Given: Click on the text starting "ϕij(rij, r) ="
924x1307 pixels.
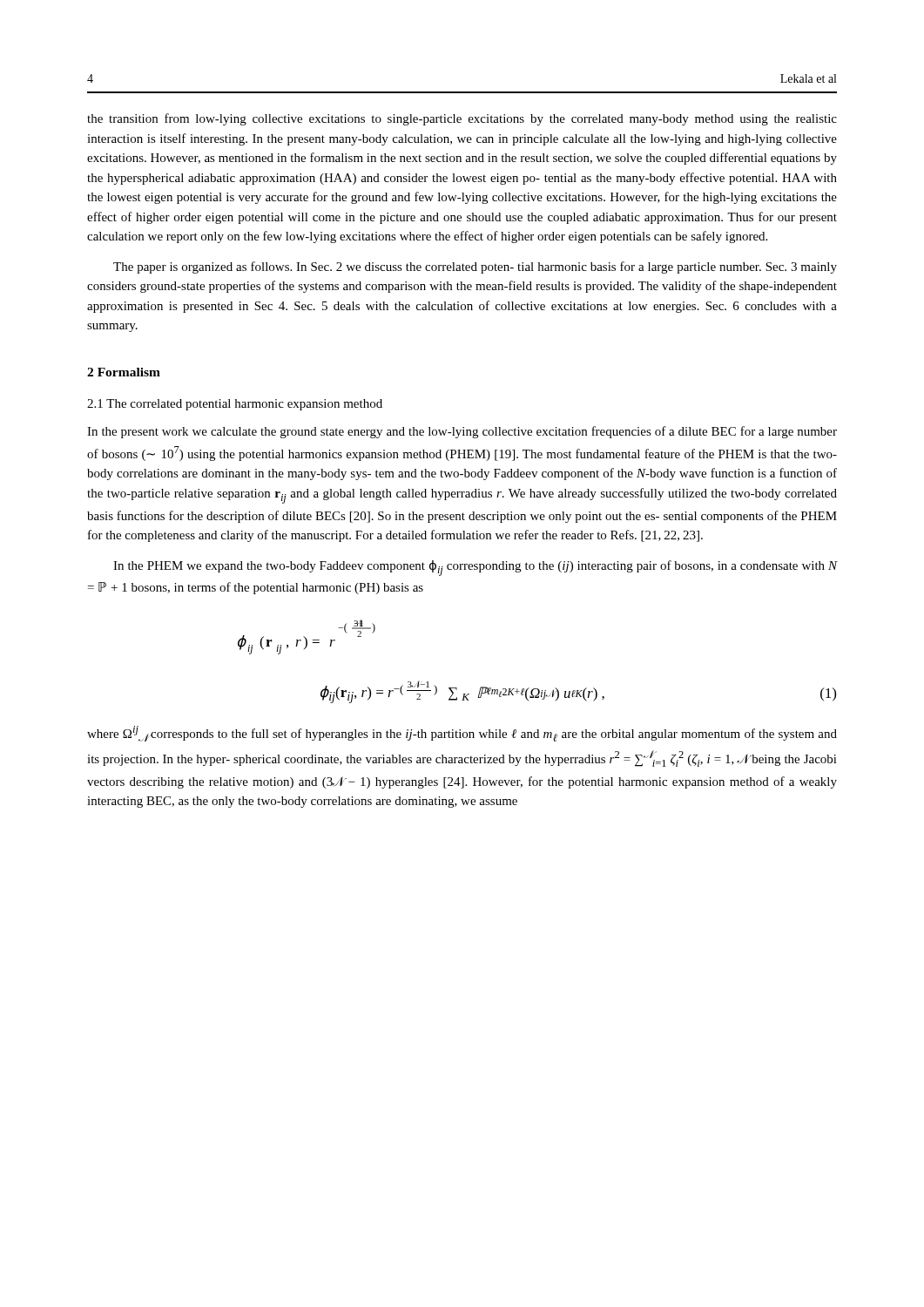Looking at the screenshot, I should click(x=578, y=694).
